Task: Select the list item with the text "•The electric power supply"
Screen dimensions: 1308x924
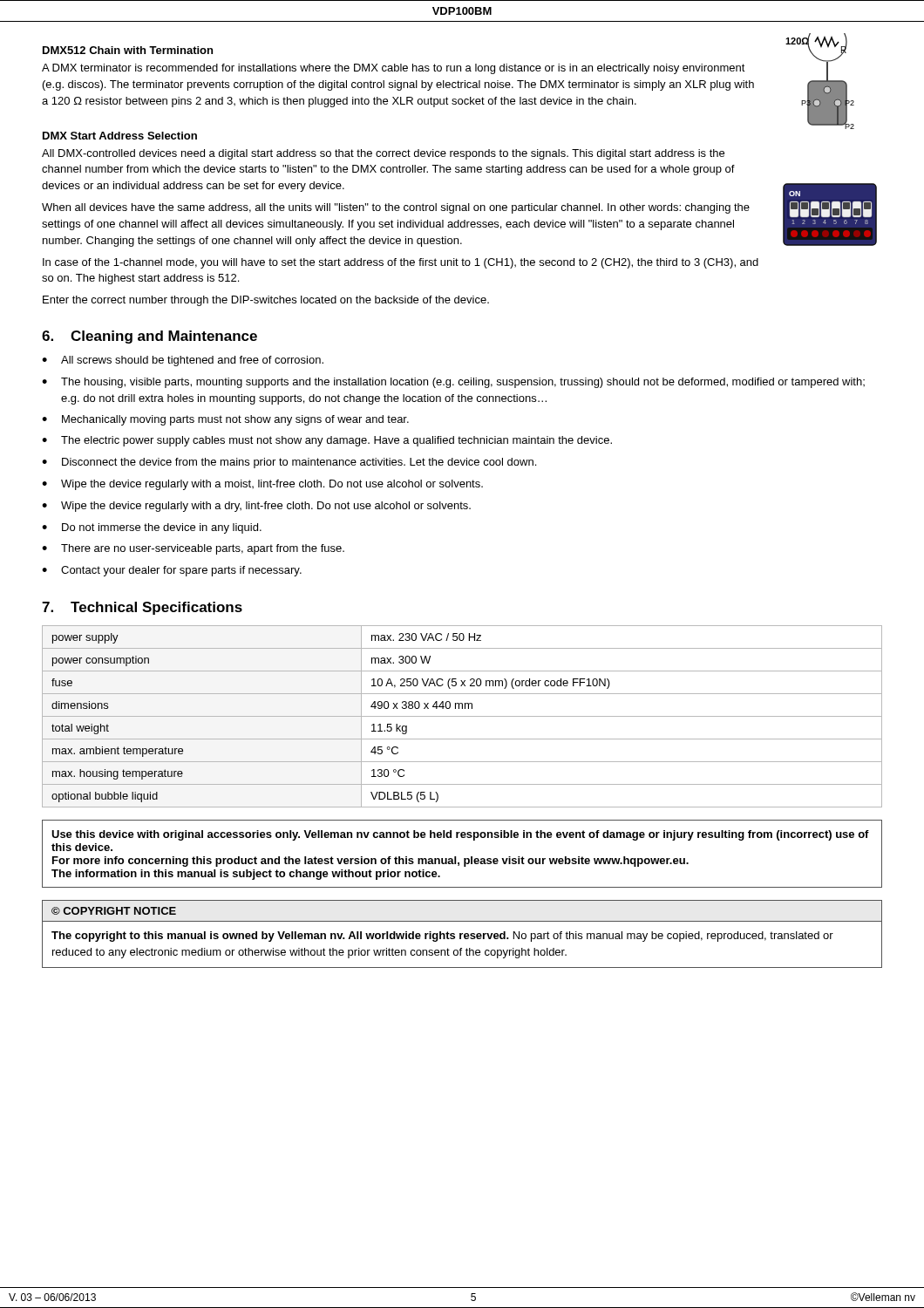Action: point(327,441)
